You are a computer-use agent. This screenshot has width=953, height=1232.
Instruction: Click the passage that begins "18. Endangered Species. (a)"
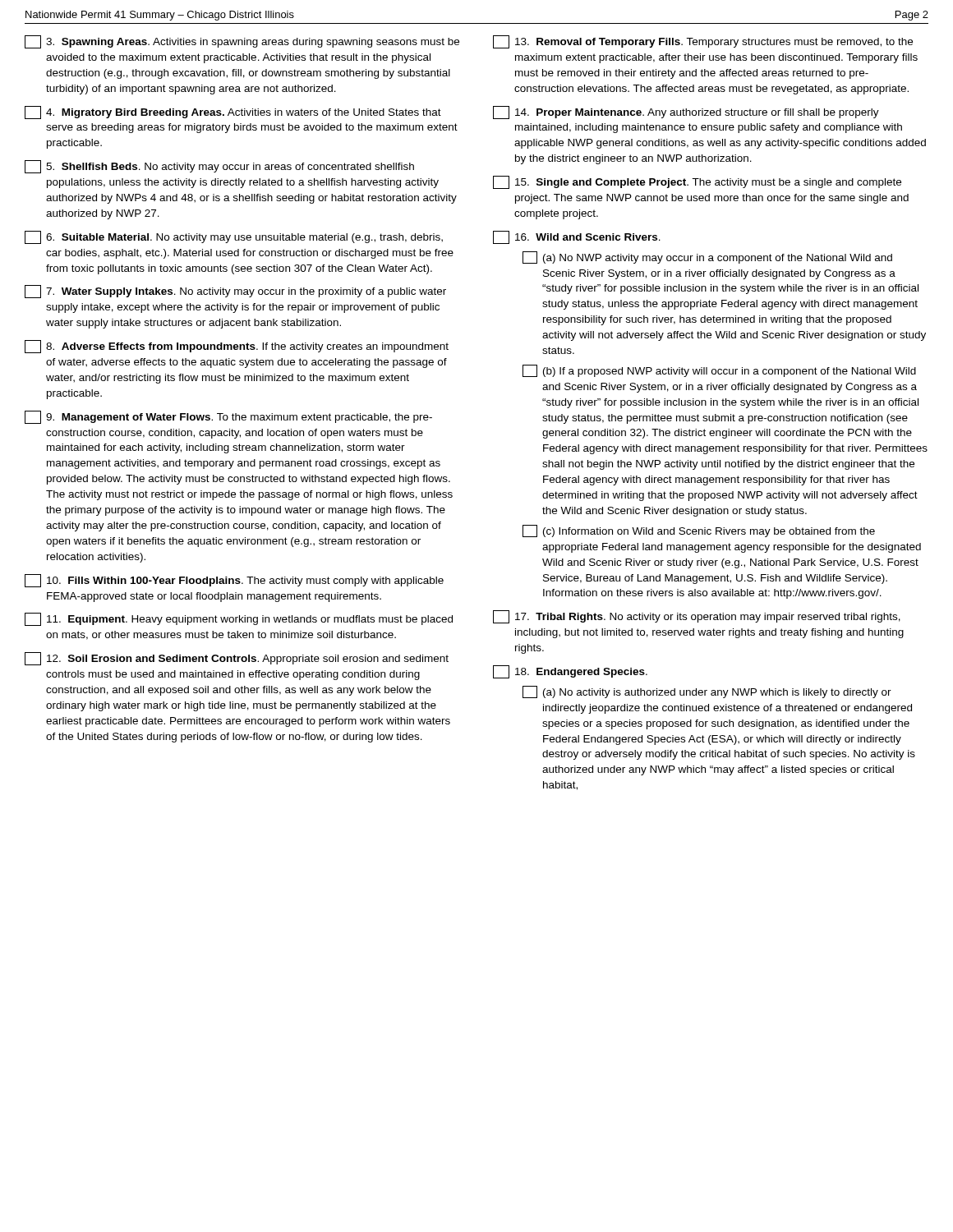[x=711, y=729]
